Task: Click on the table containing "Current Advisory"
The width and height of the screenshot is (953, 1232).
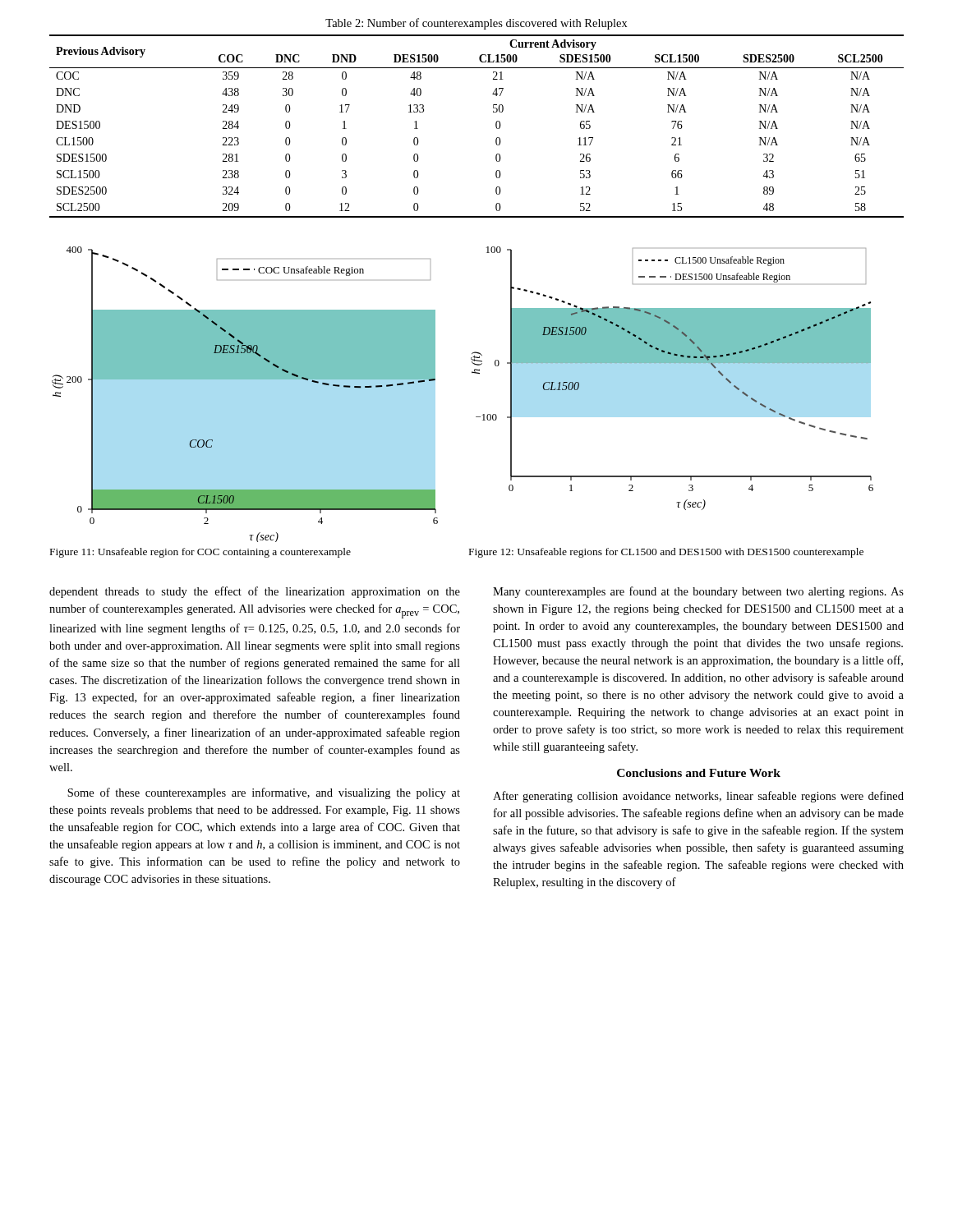Action: [476, 126]
